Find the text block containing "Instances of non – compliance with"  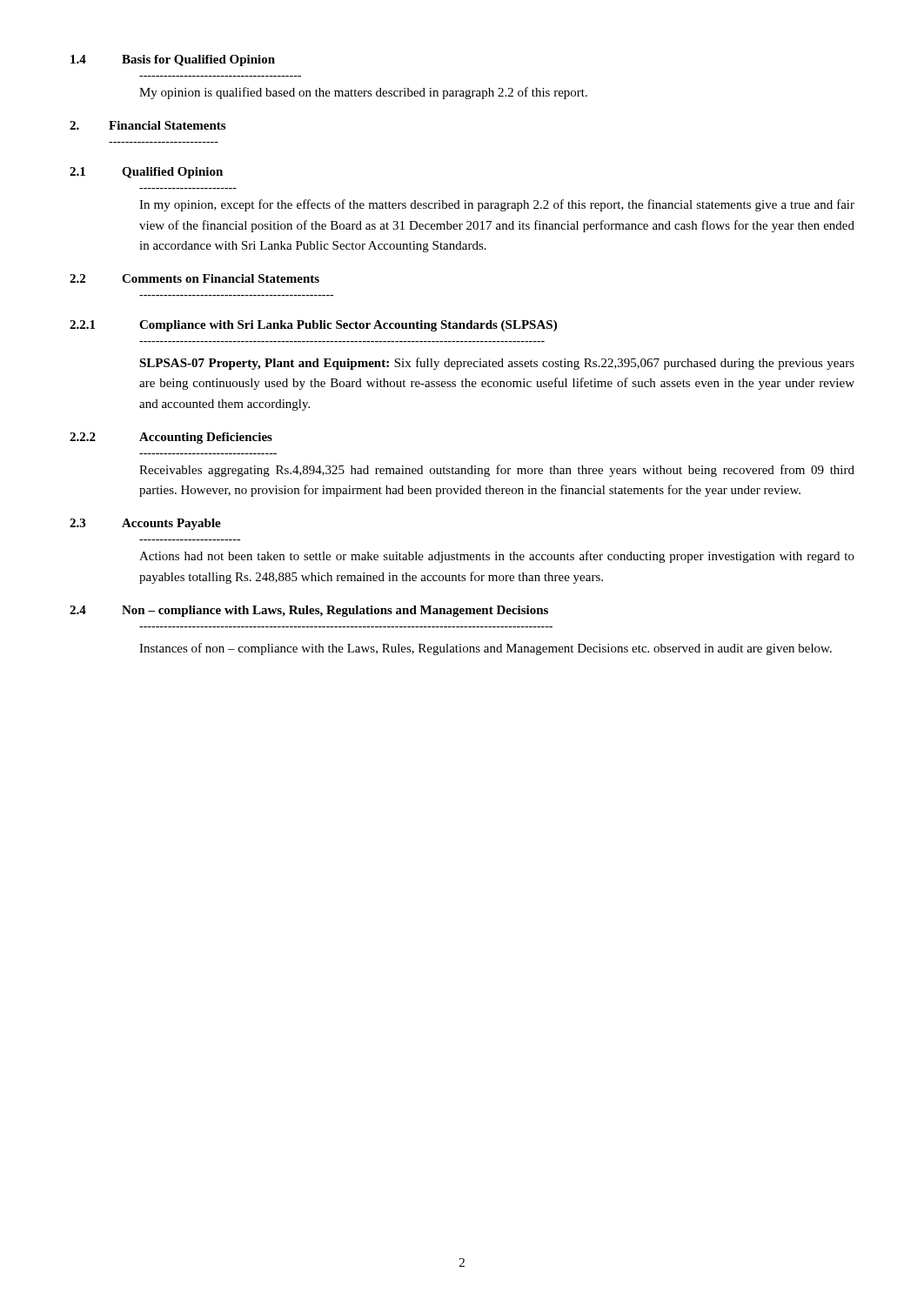click(486, 648)
